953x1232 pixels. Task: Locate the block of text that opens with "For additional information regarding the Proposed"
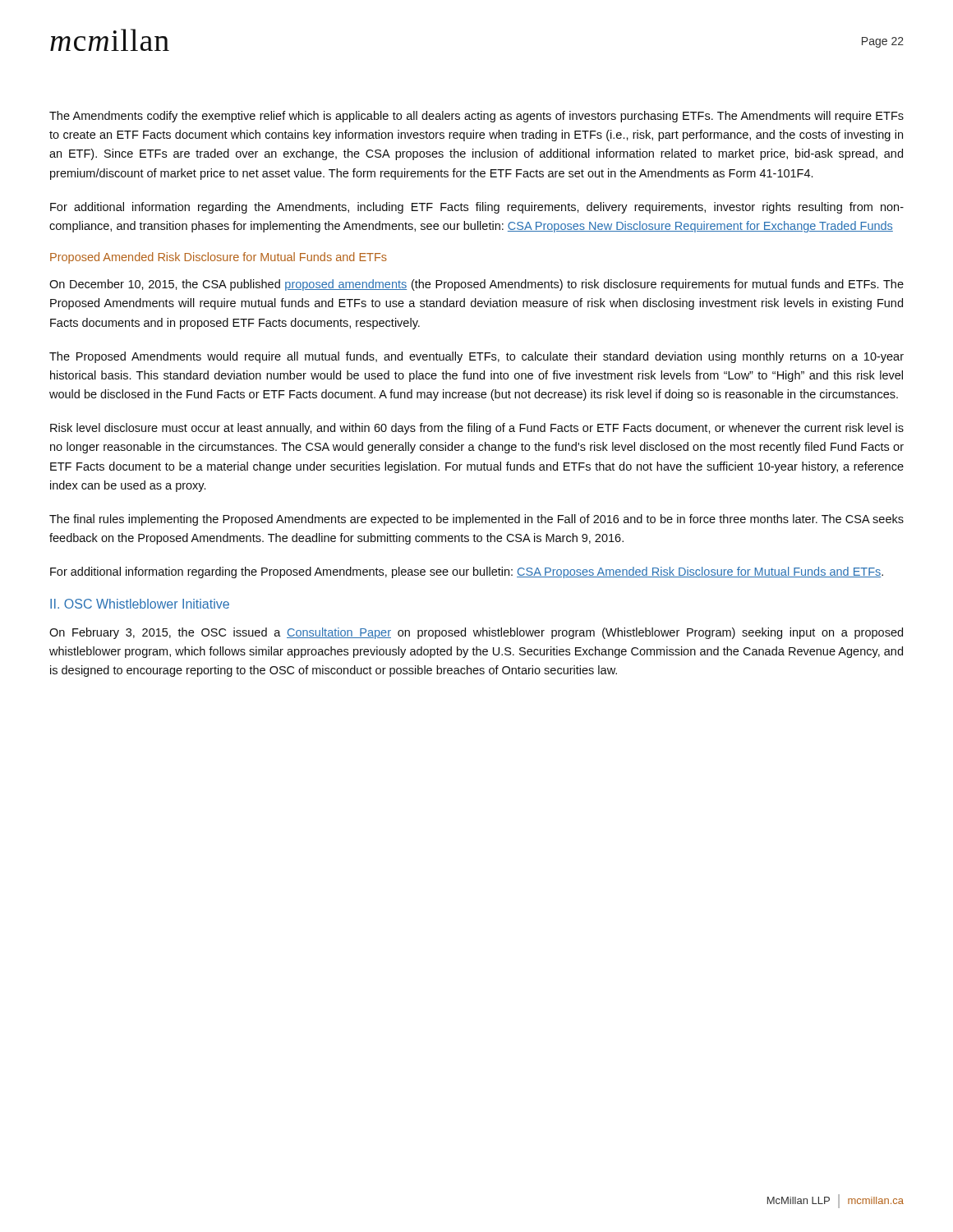[467, 572]
